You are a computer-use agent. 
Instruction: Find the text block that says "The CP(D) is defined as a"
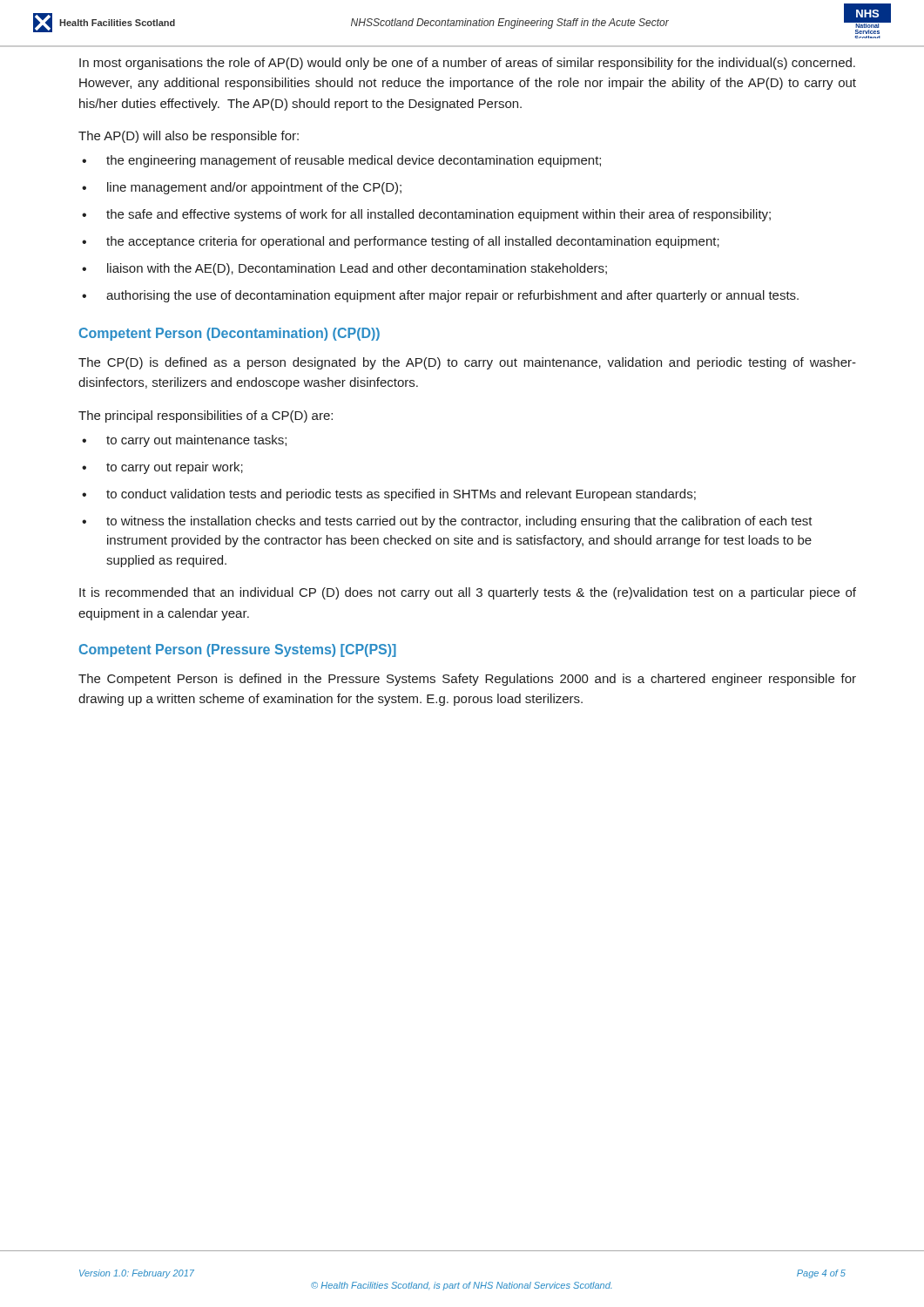[x=467, y=372]
